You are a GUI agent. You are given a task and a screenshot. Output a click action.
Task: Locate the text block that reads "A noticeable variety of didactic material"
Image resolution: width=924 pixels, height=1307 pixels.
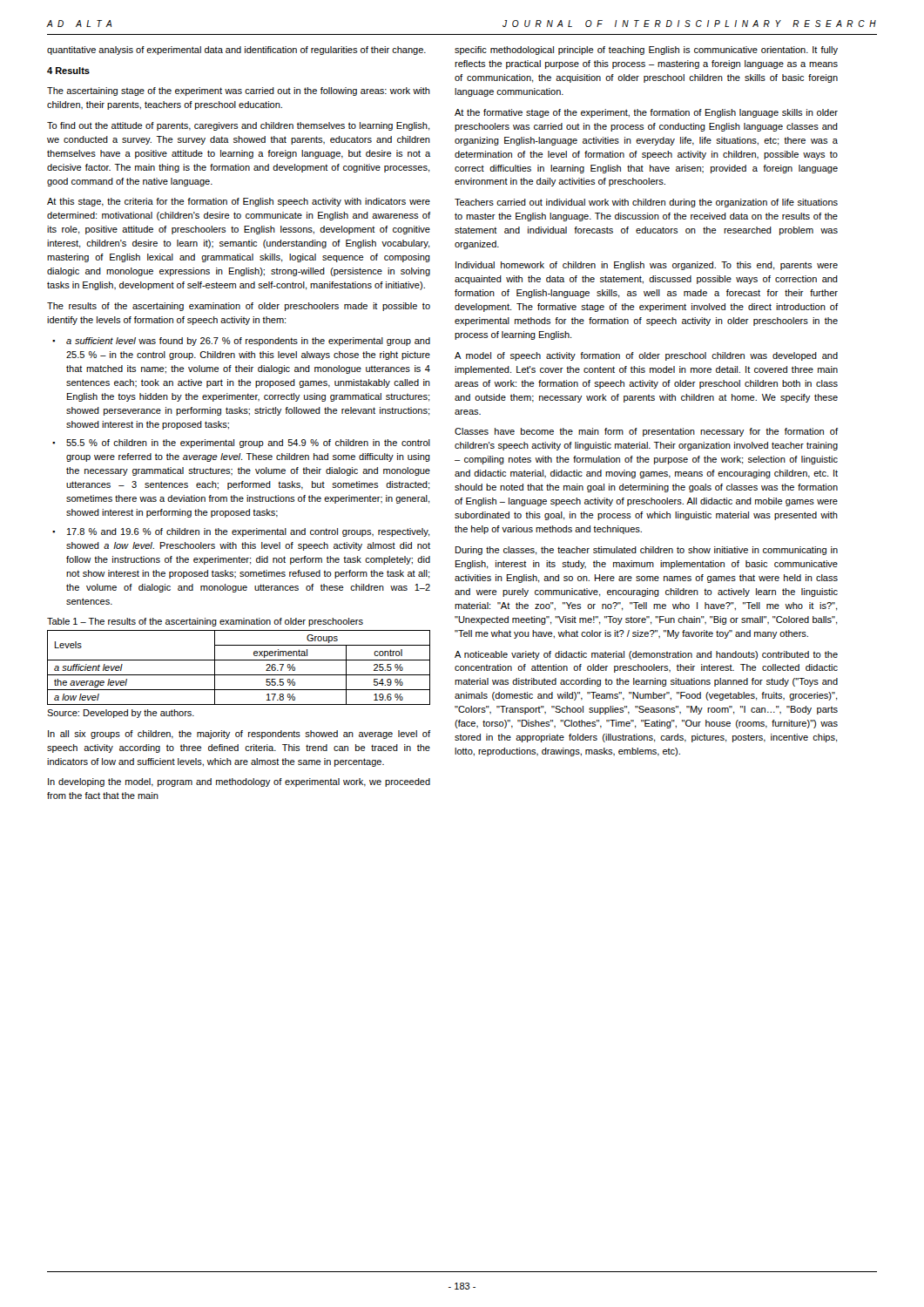(646, 703)
